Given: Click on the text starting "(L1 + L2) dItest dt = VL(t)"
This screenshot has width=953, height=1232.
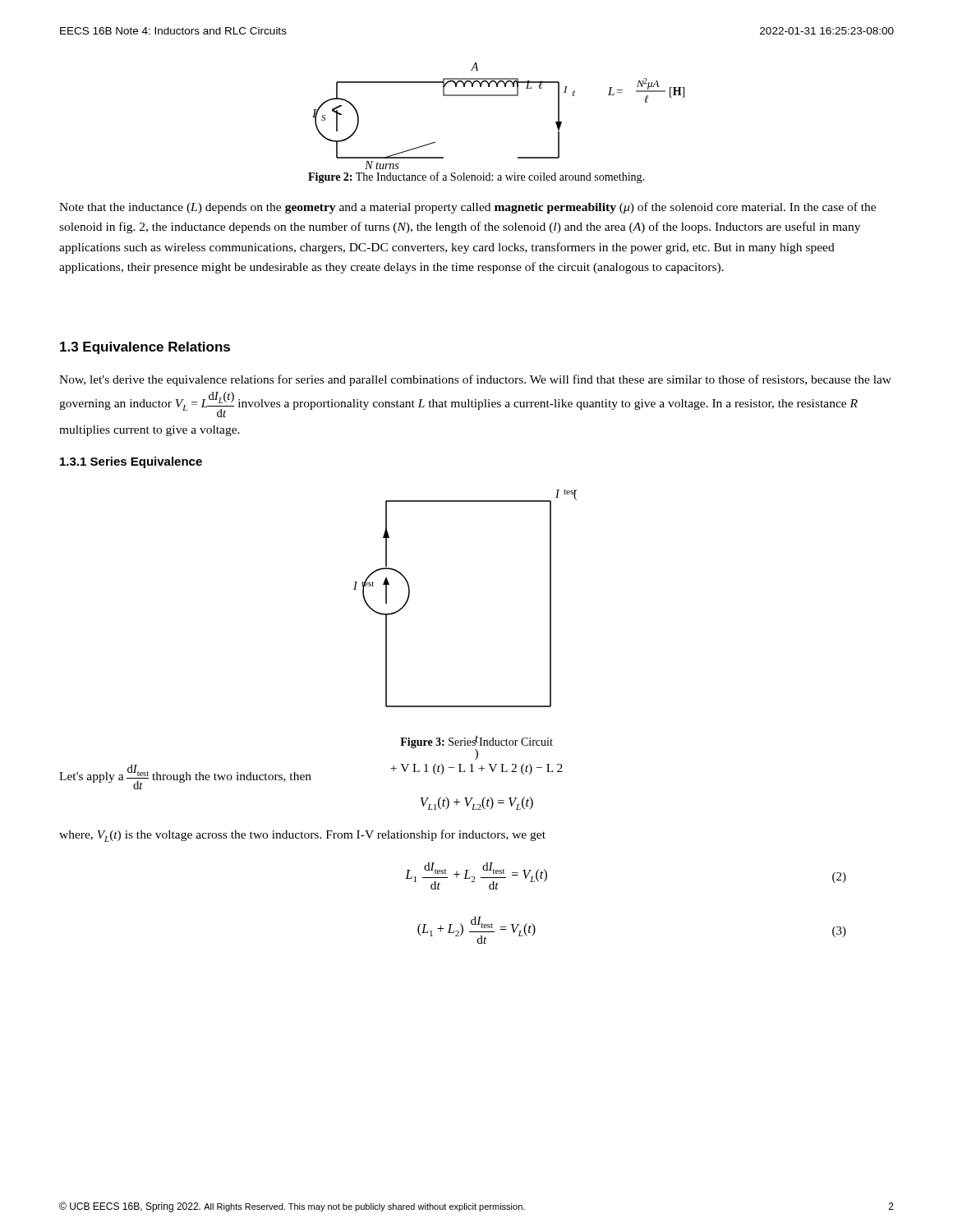Looking at the screenshot, I should pyautogui.click(x=476, y=930).
